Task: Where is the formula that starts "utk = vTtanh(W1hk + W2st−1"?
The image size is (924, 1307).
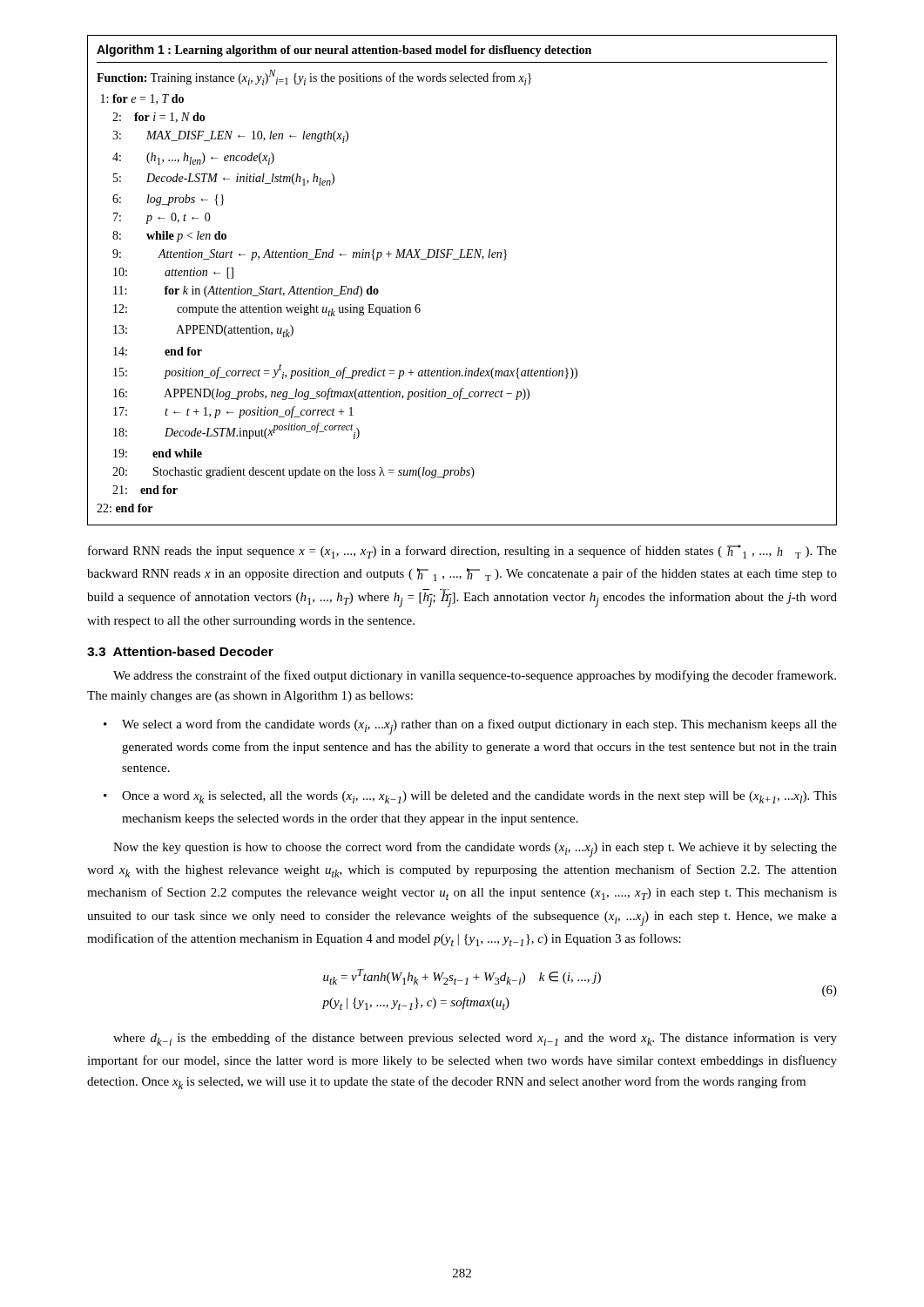Action: pyautogui.click(x=462, y=990)
